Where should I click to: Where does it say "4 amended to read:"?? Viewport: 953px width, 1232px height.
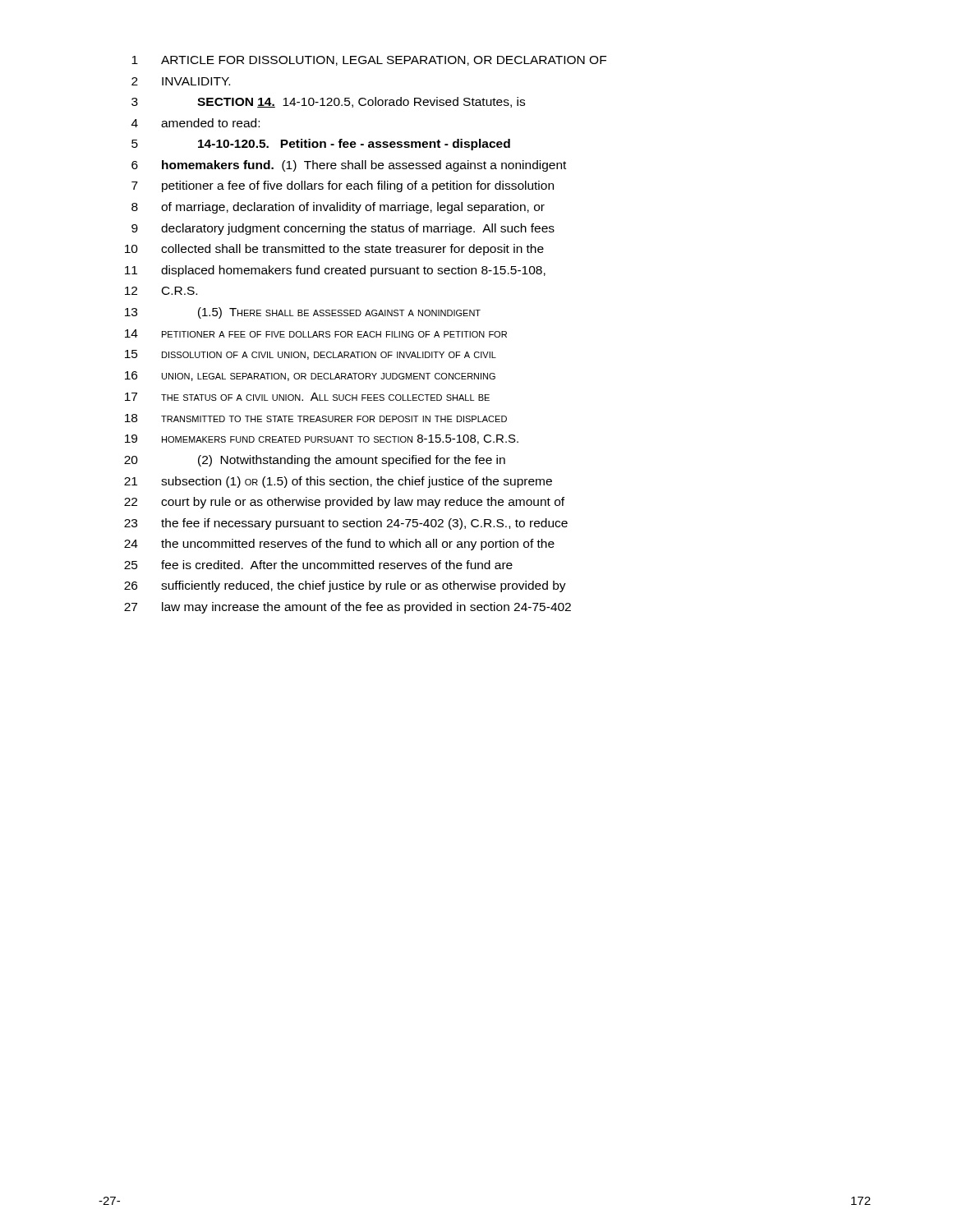[196, 123]
